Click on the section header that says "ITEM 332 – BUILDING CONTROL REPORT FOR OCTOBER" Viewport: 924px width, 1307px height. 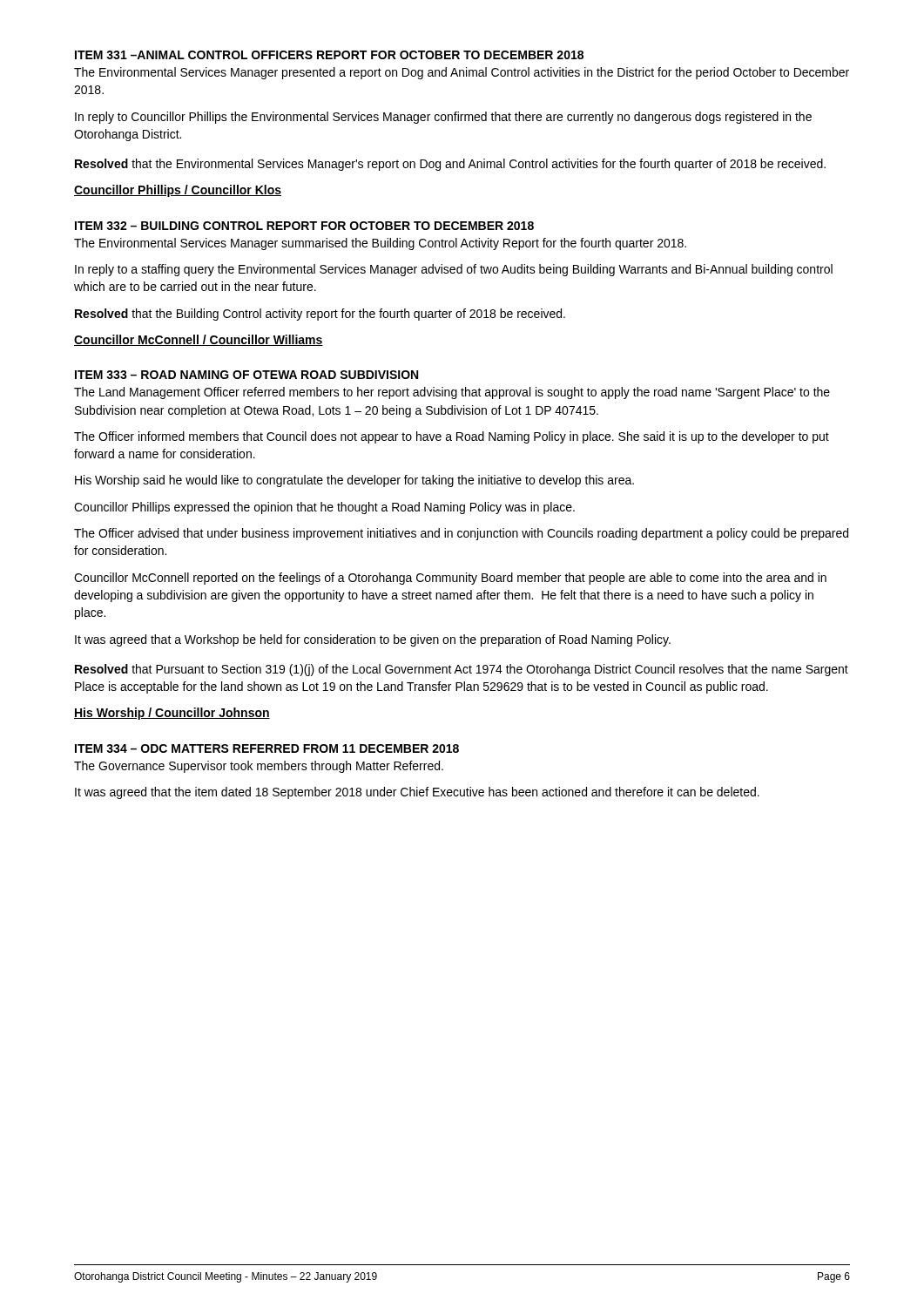point(304,226)
